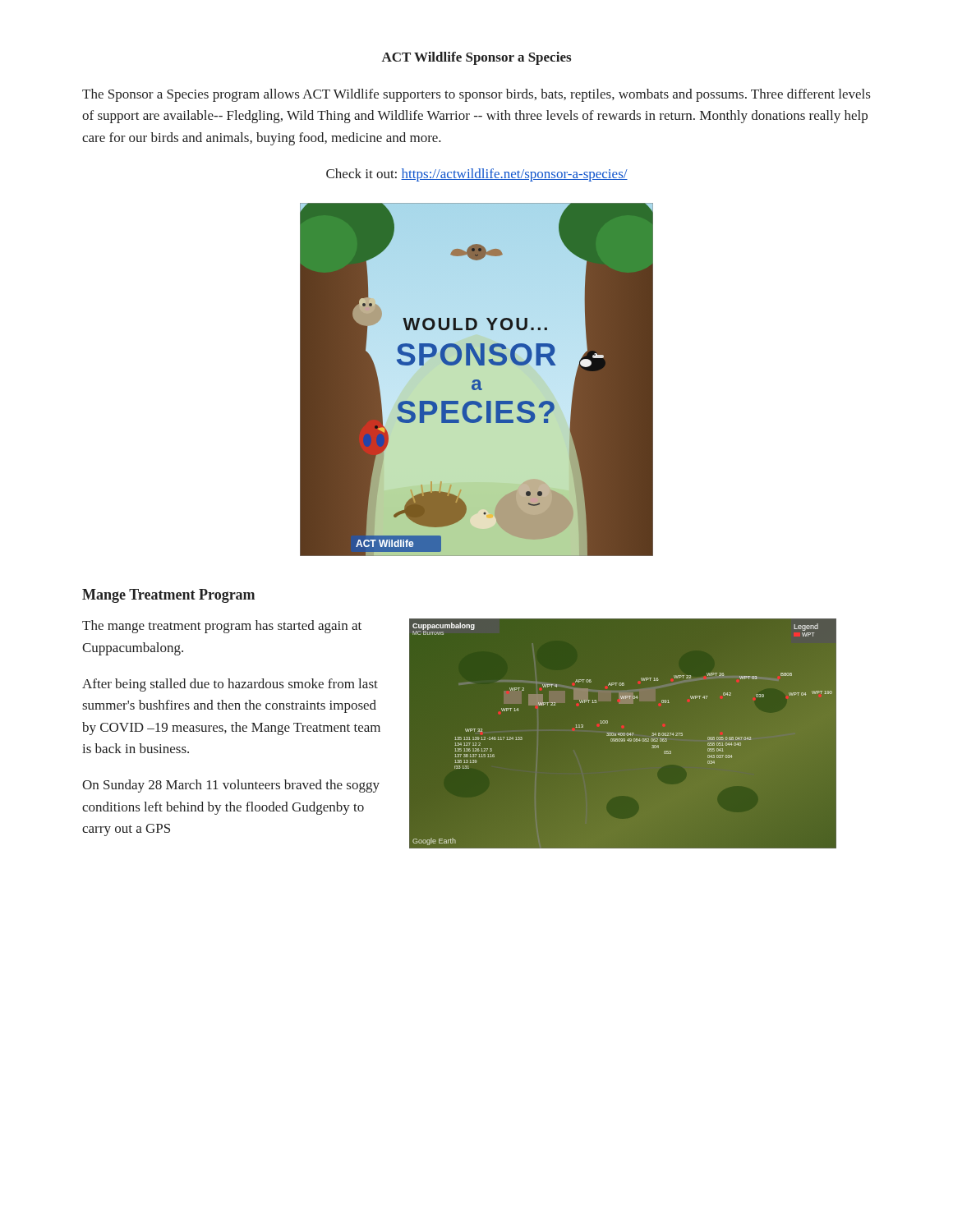Point to the block beginning "The Sponsor a Species program"
Image resolution: width=953 pixels, height=1232 pixels.
point(476,116)
